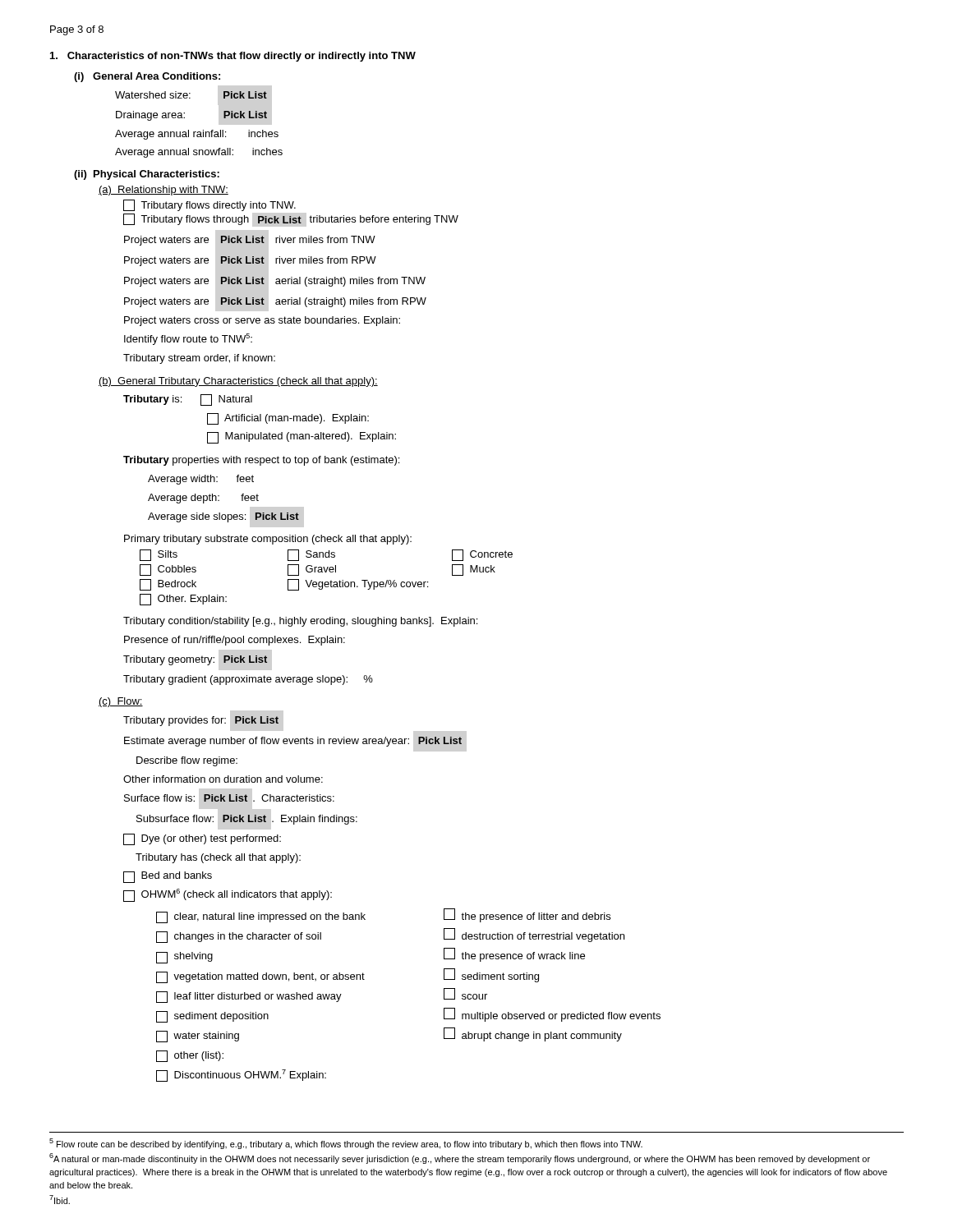Locate the text block starting "(ii) Physical Characteristics:"
This screenshot has width=953, height=1232.
pos(147,174)
